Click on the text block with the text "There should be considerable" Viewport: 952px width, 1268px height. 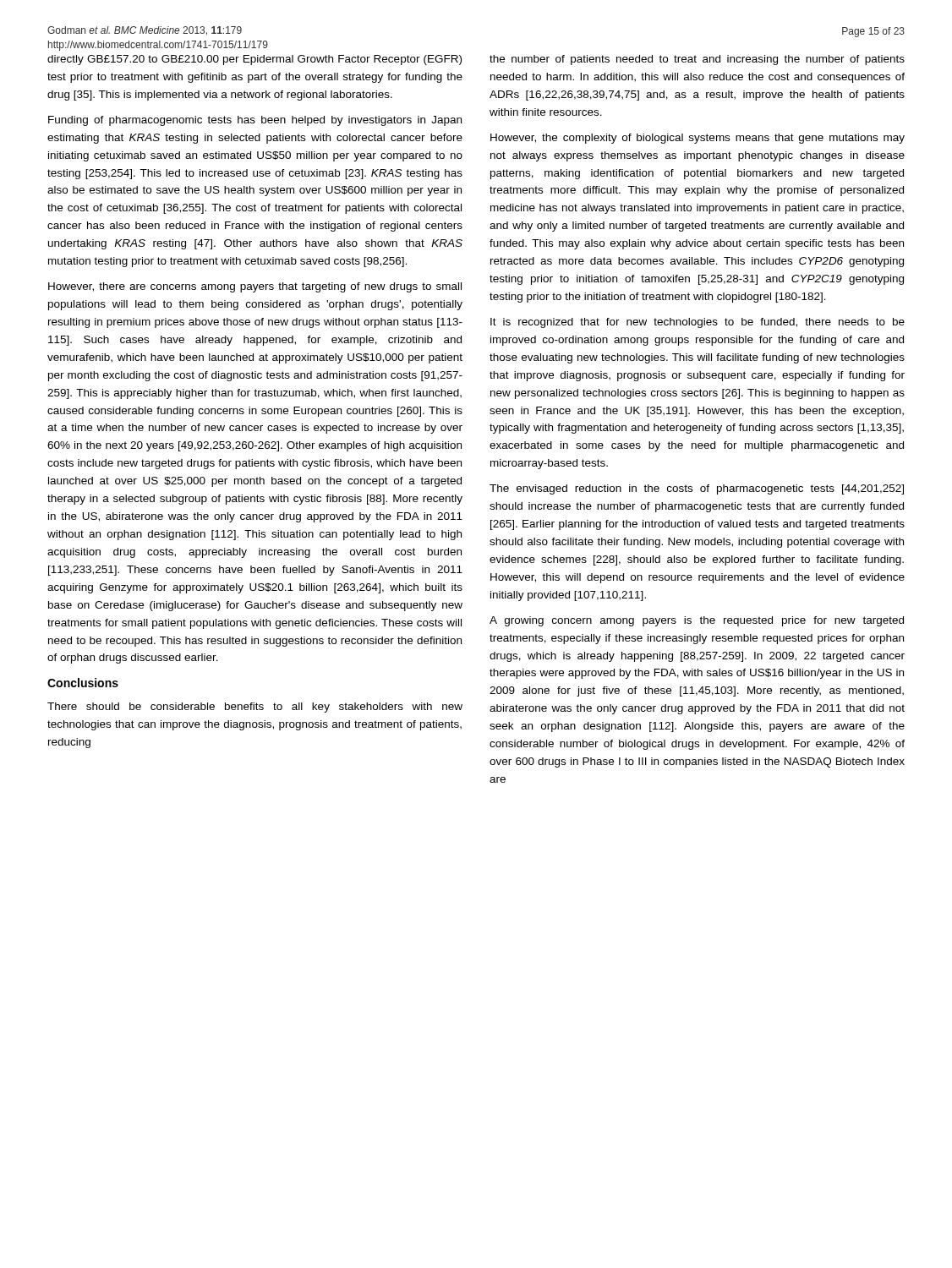[255, 725]
